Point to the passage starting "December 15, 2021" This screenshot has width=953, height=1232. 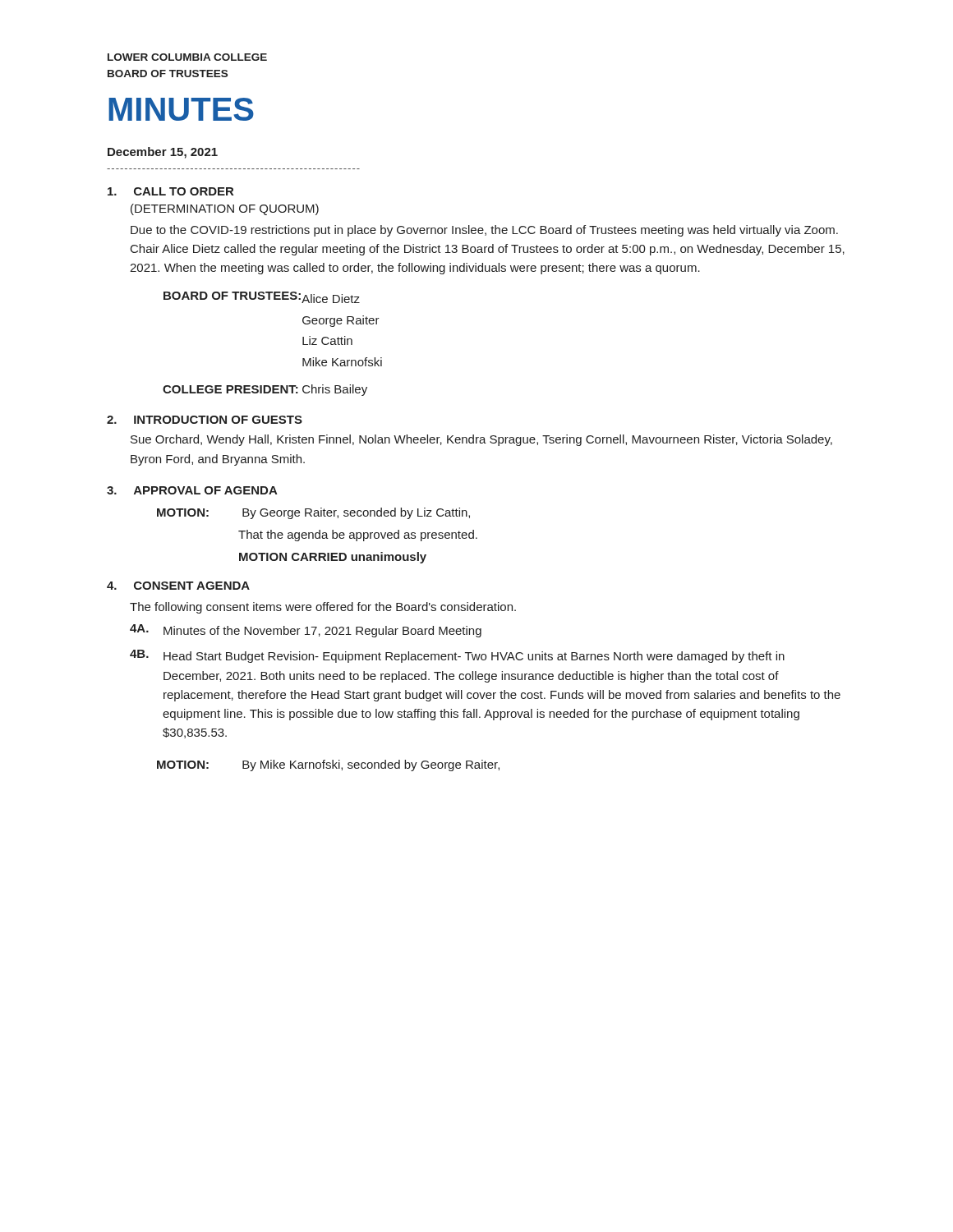click(x=162, y=151)
